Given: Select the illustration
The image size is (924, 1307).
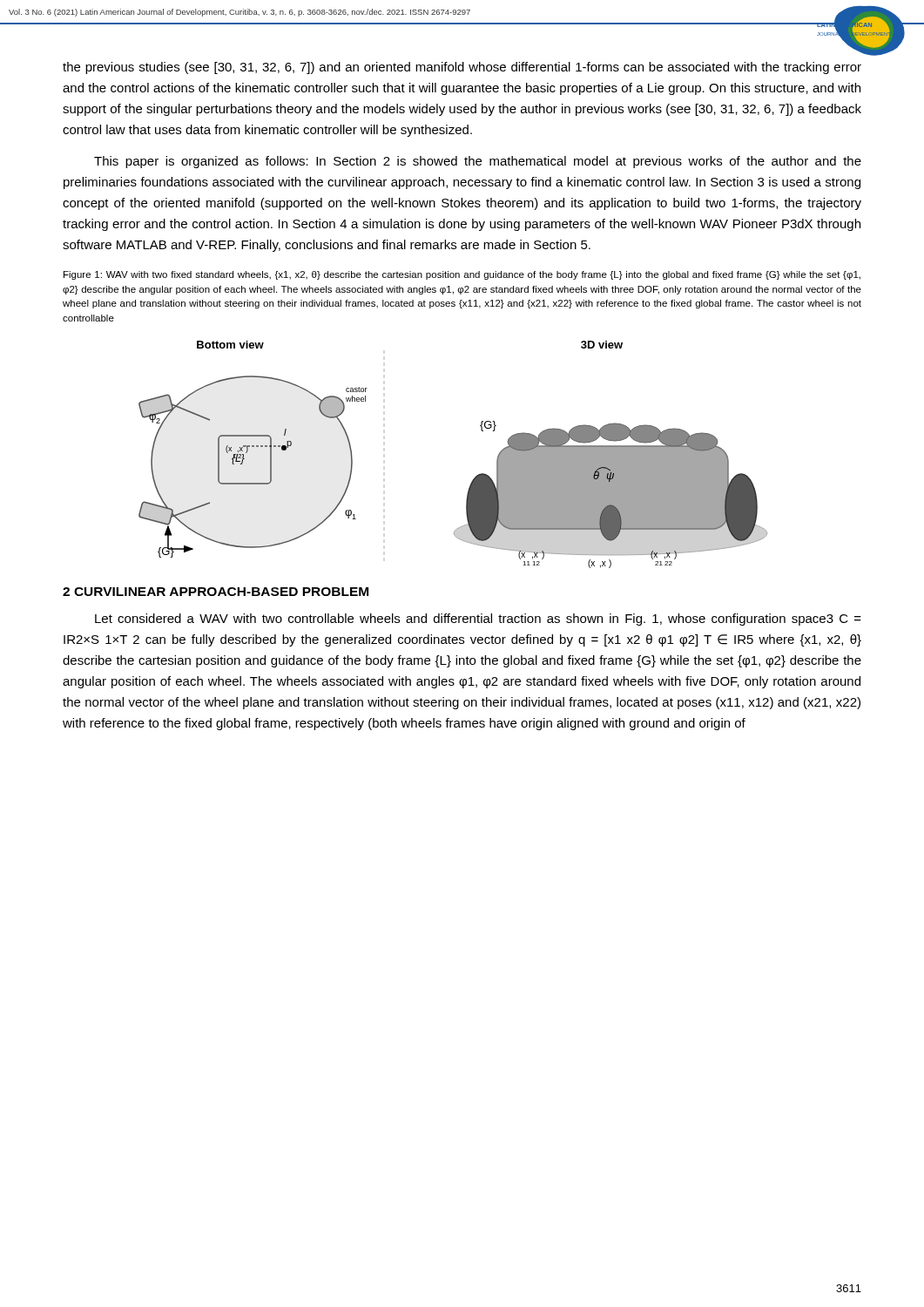Looking at the screenshot, I should pos(462,450).
